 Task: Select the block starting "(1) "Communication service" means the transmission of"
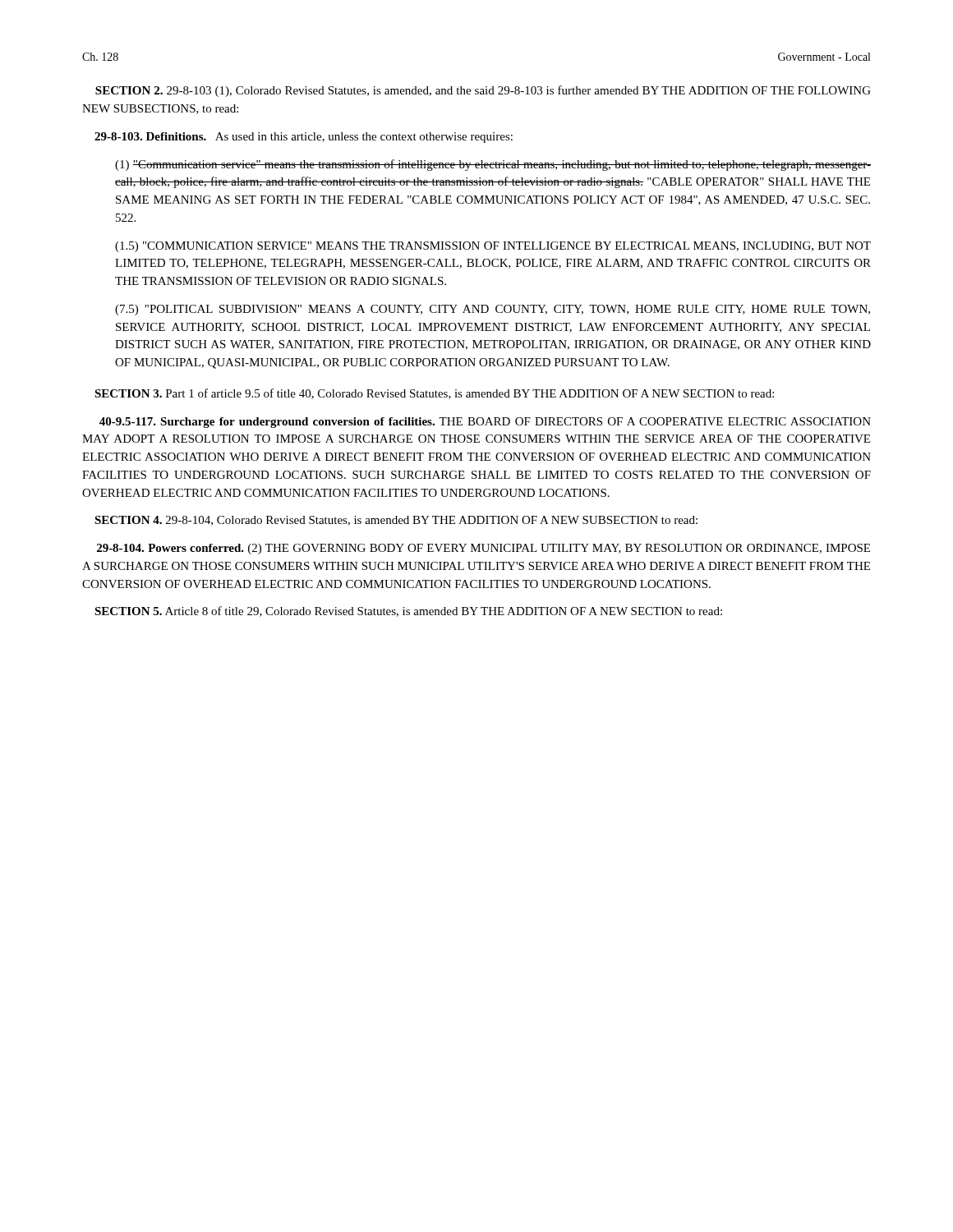(493, 191)
